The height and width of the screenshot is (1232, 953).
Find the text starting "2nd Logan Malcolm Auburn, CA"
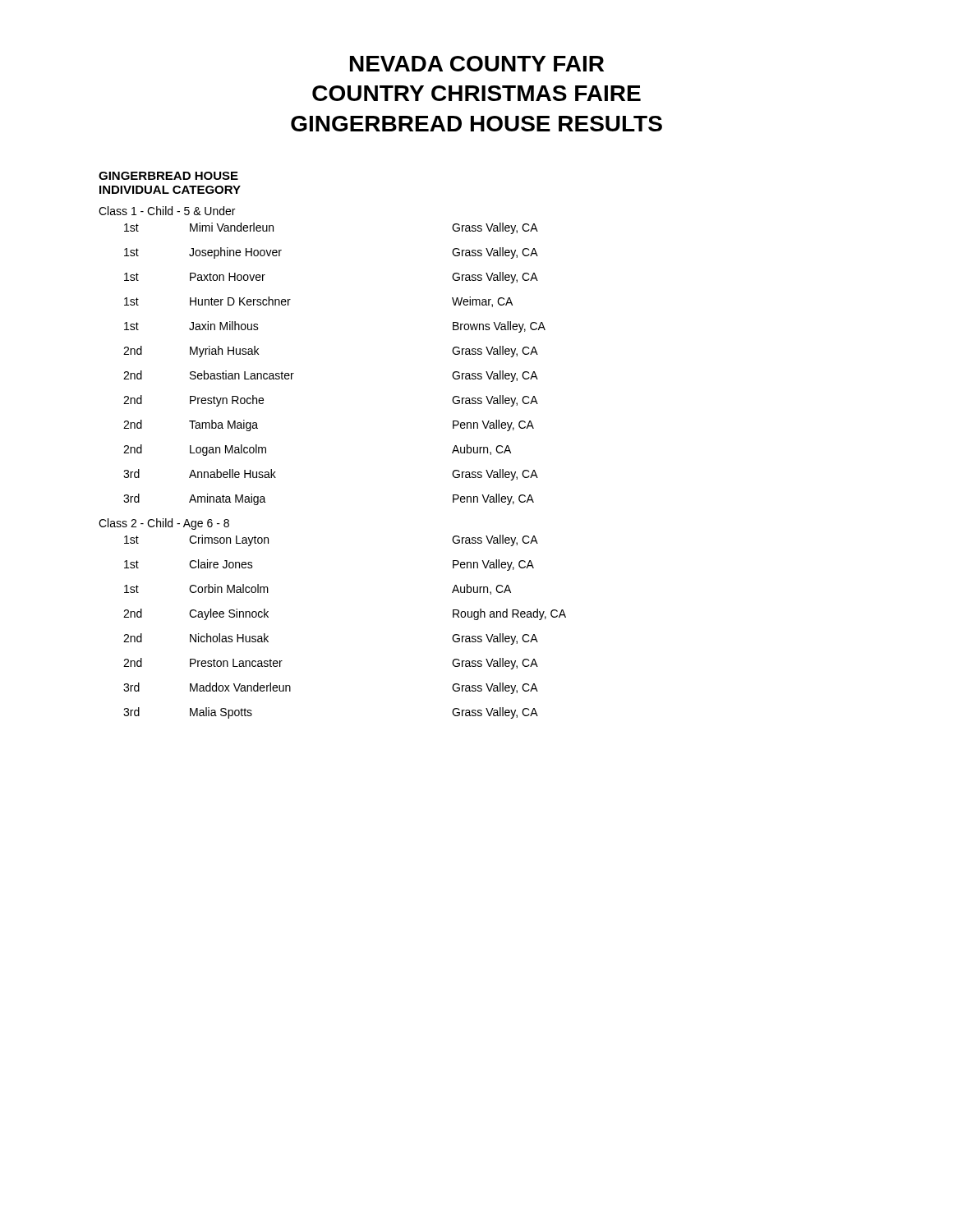[x=476, y=449]
